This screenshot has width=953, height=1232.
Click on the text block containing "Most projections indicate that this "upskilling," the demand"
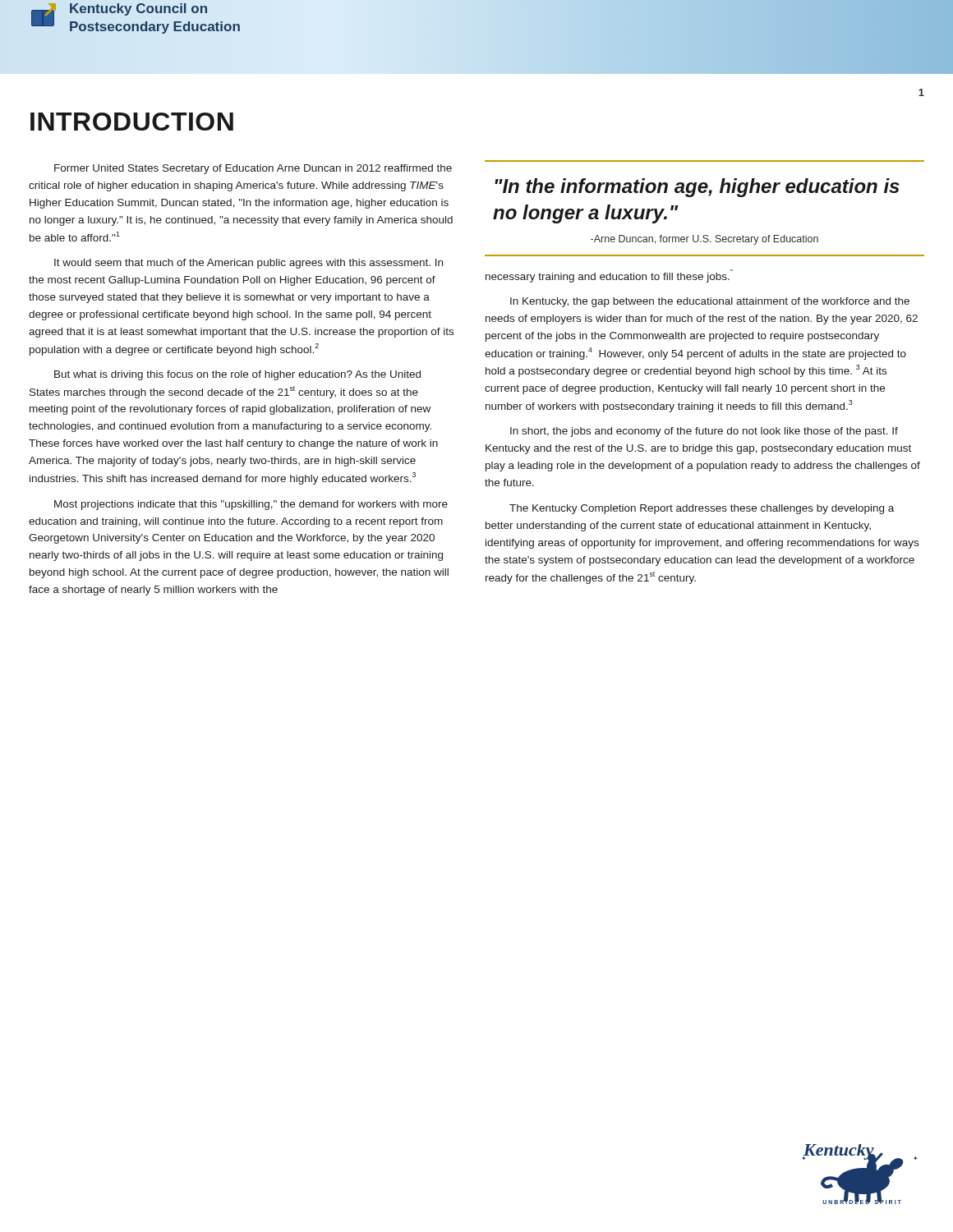tap(242, 547)
